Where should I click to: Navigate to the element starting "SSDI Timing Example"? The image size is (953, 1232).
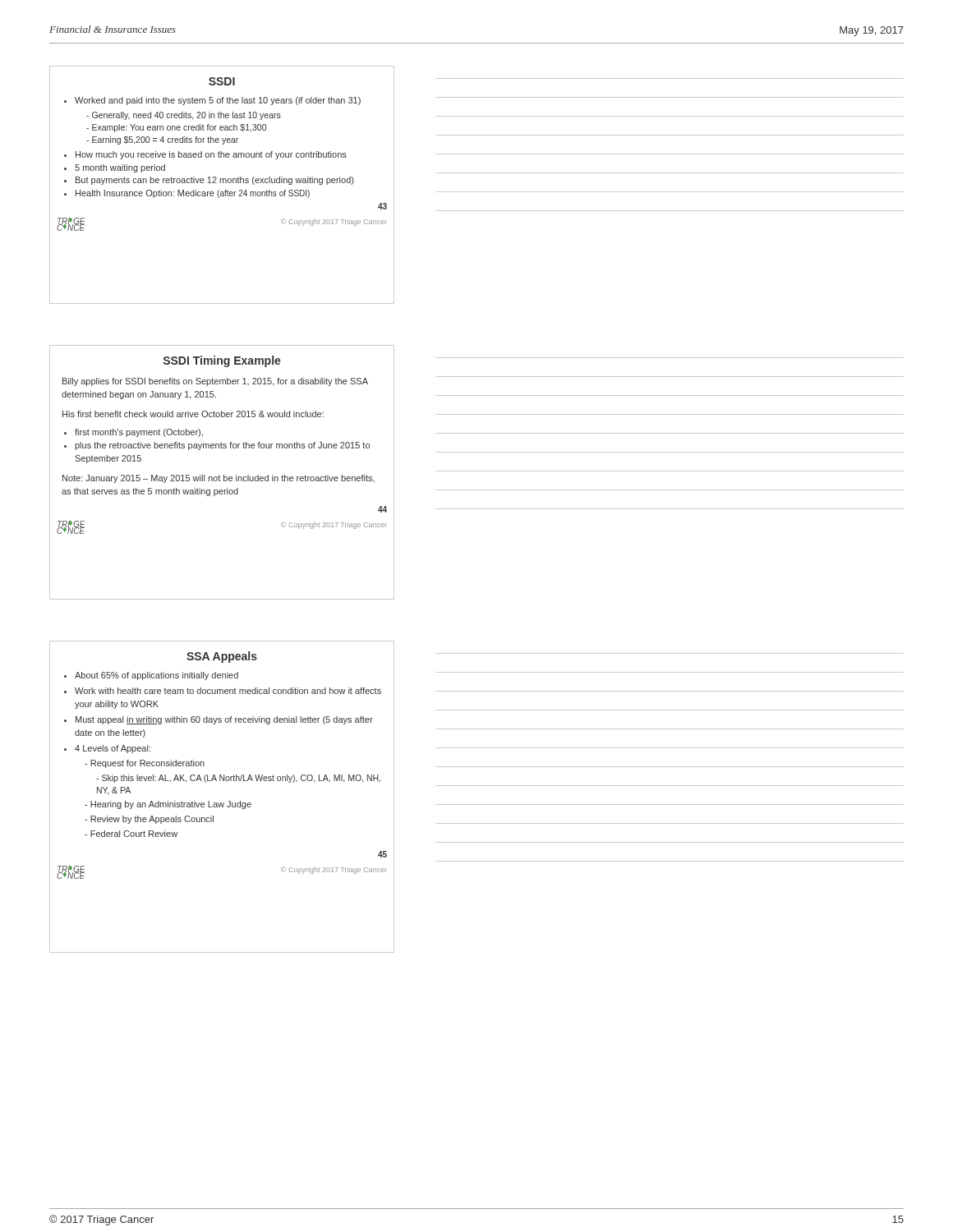click(222, 361)
